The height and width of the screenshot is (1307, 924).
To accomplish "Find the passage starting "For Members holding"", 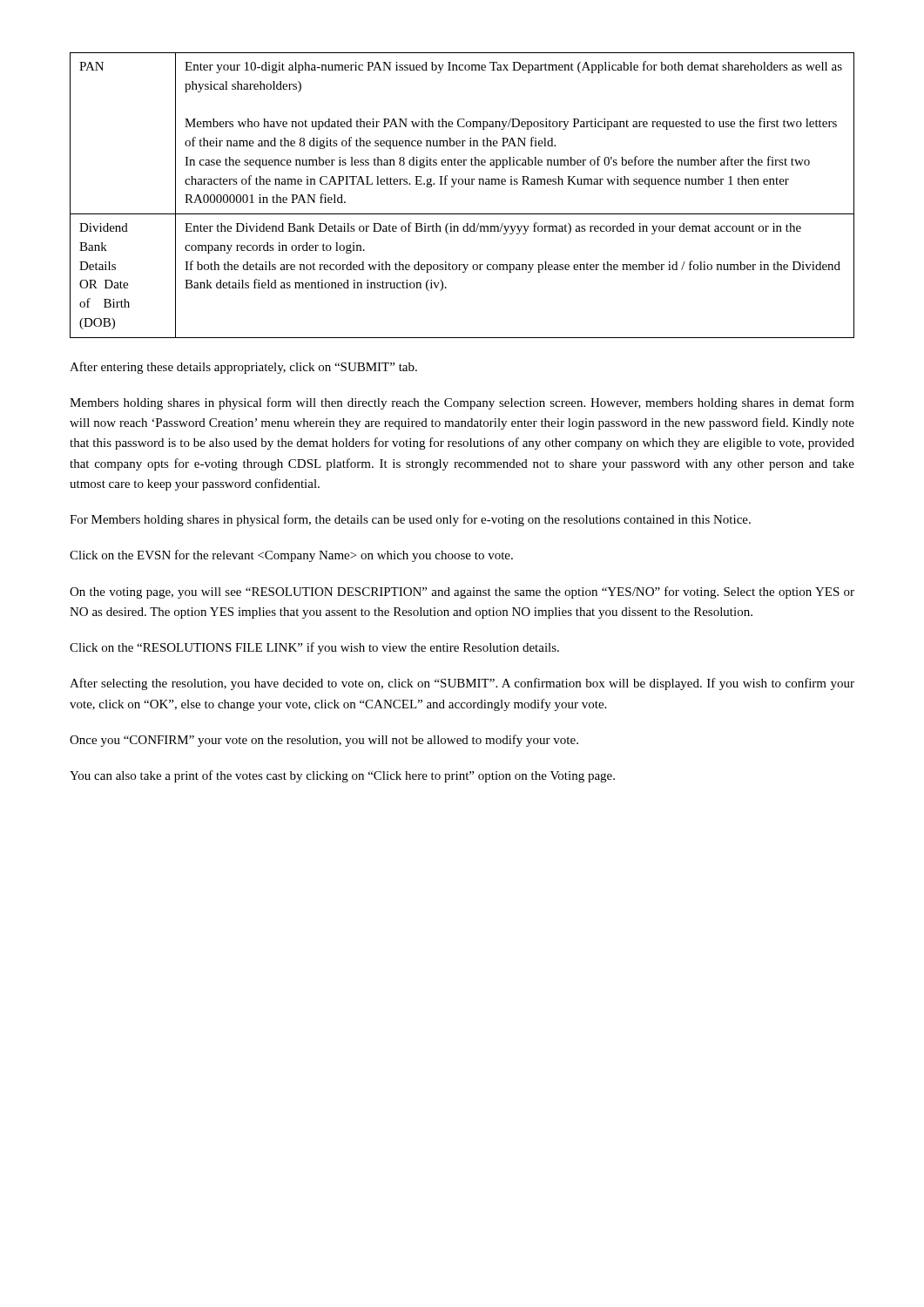I will (x=411, y=519).
